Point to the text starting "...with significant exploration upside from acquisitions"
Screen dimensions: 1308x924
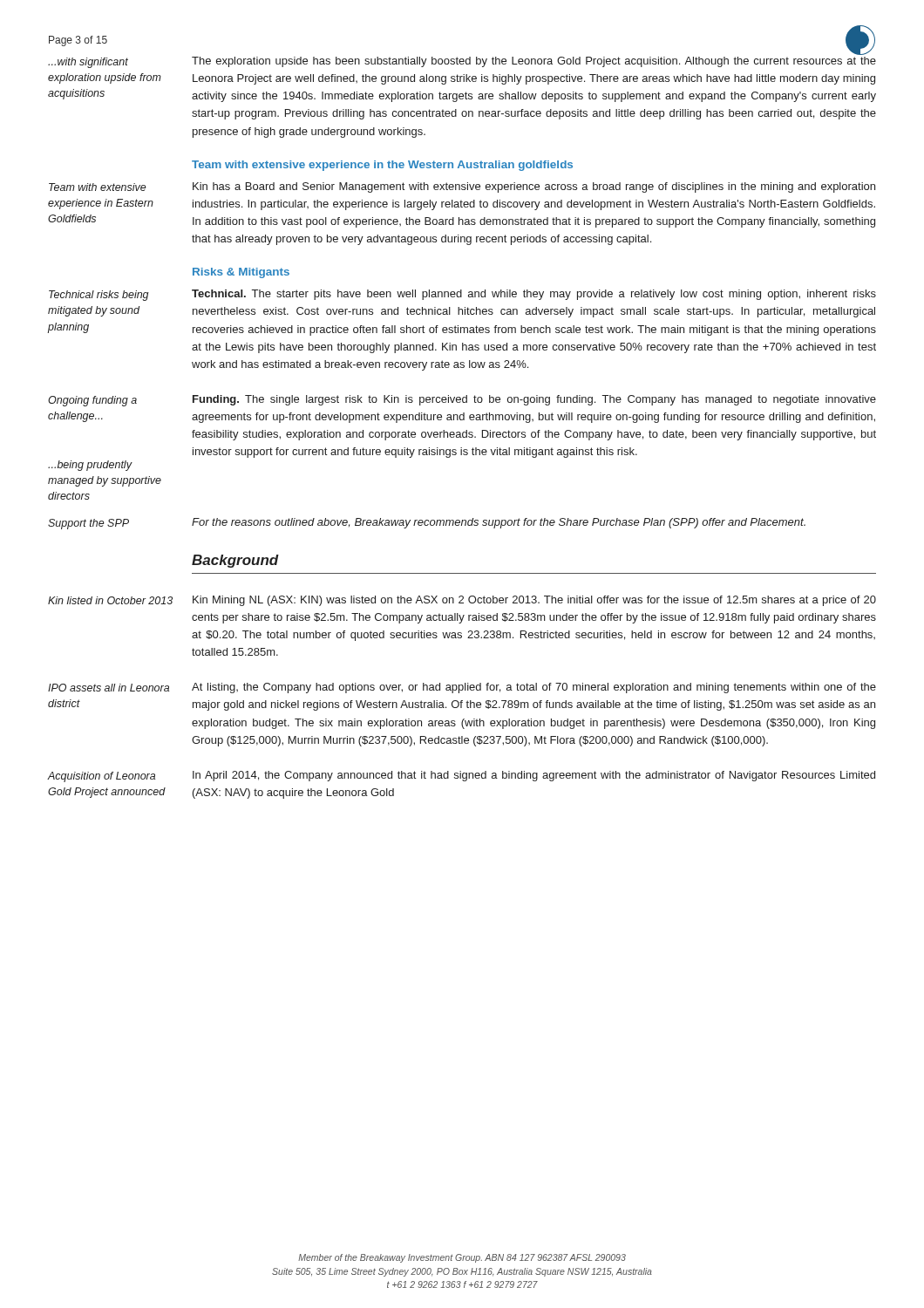105,78
